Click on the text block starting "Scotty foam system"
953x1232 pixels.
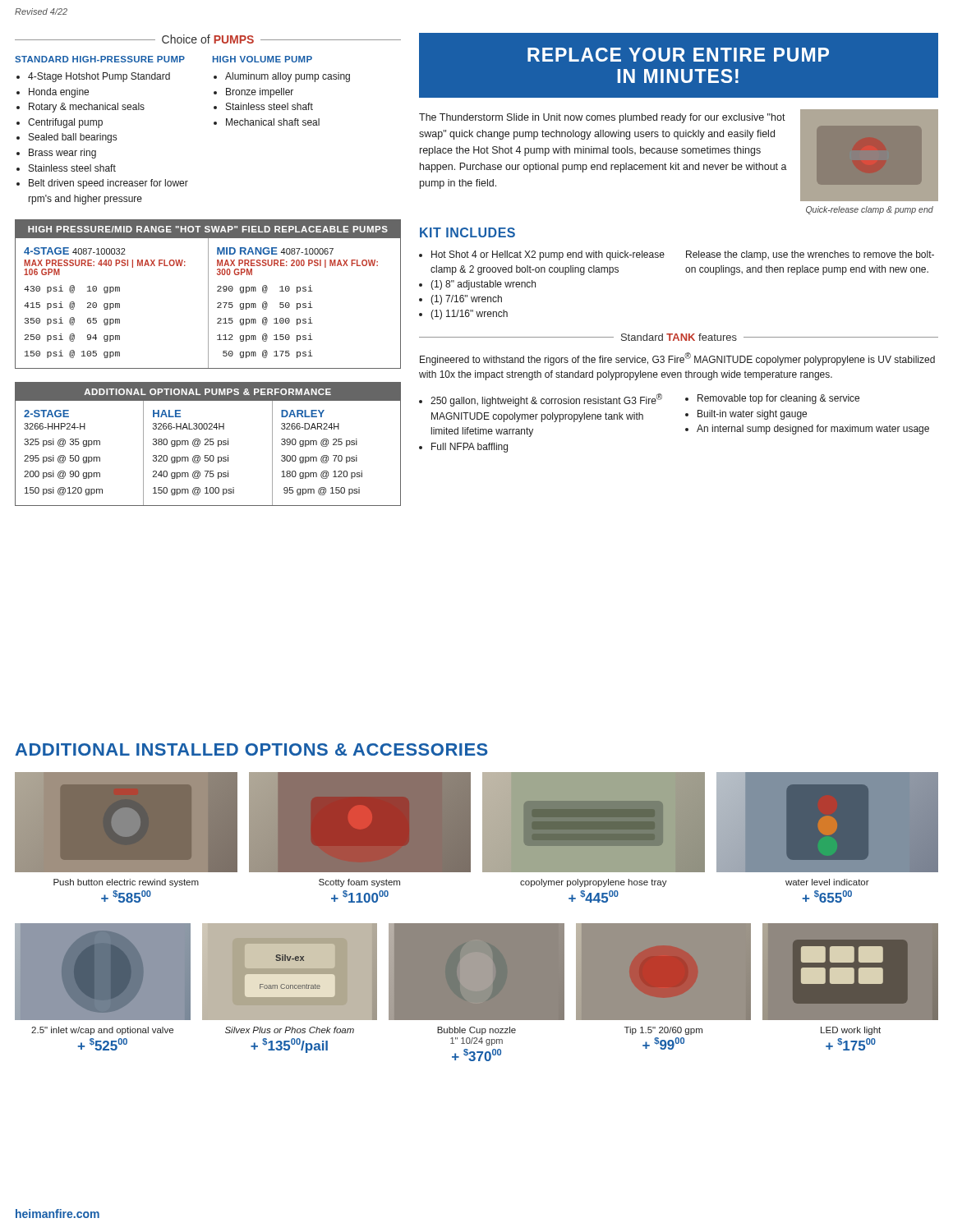[360, 882]
